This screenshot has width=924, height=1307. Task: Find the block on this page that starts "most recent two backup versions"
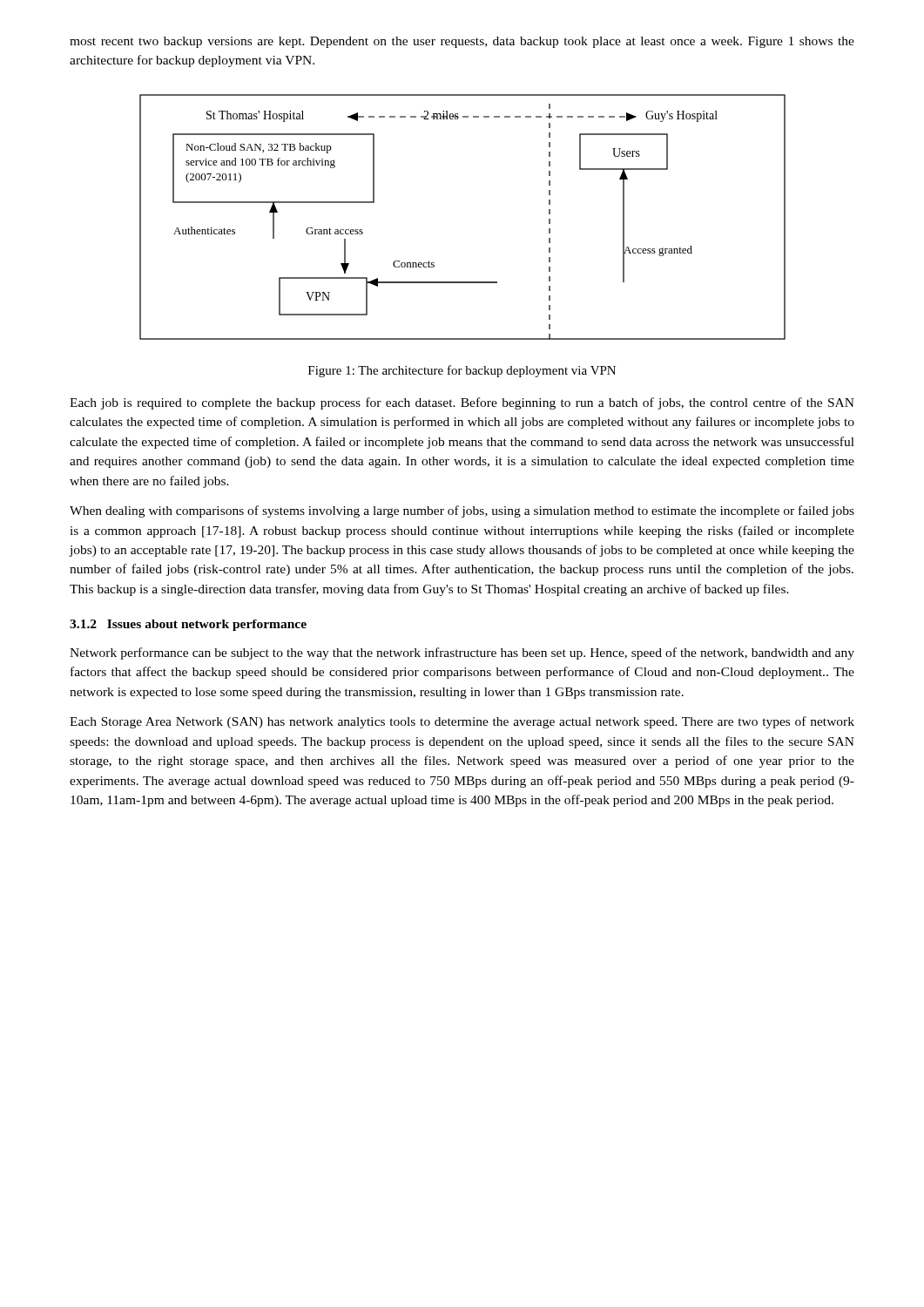(462, 51)
